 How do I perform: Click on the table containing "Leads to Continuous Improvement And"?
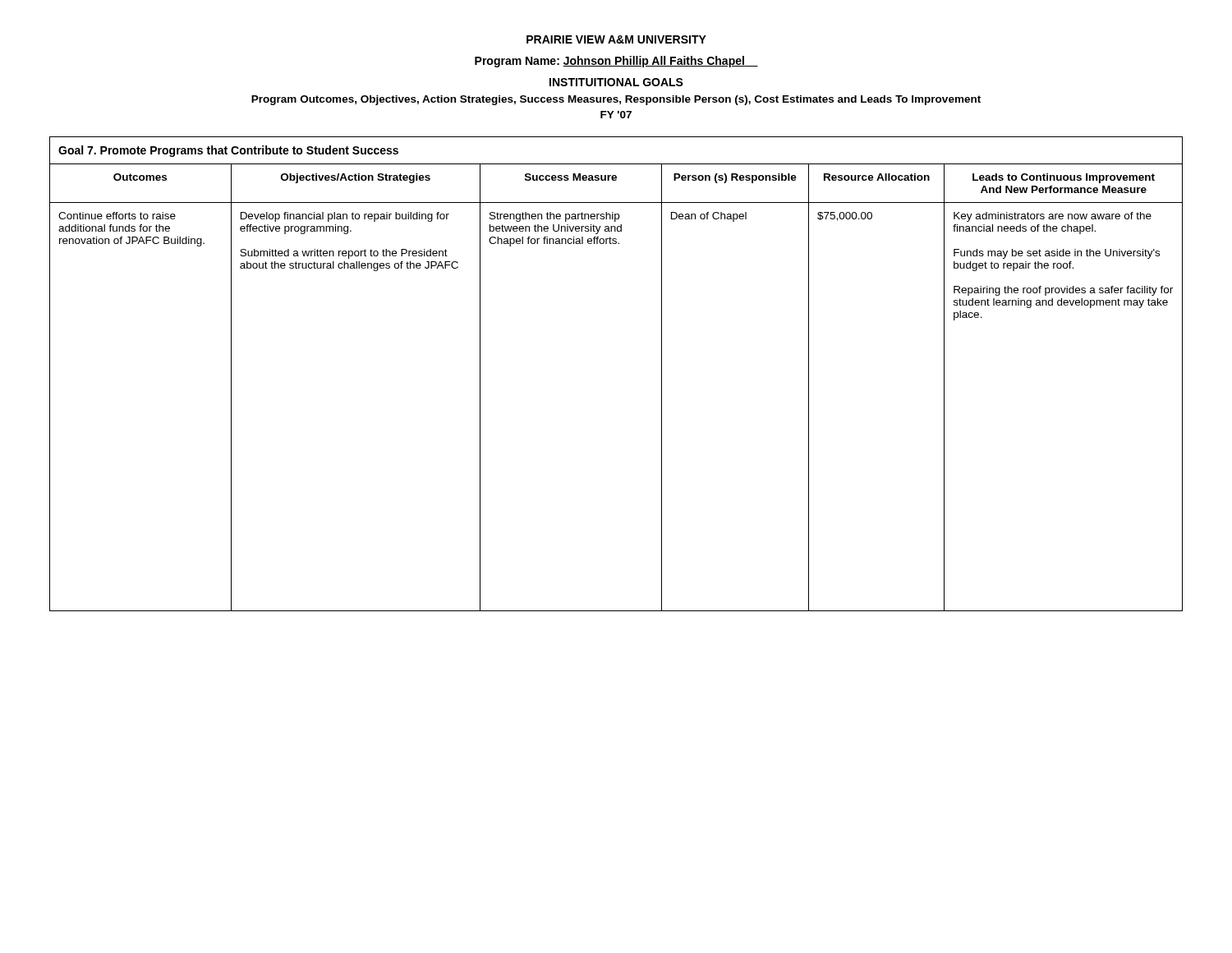coord(616,374)
